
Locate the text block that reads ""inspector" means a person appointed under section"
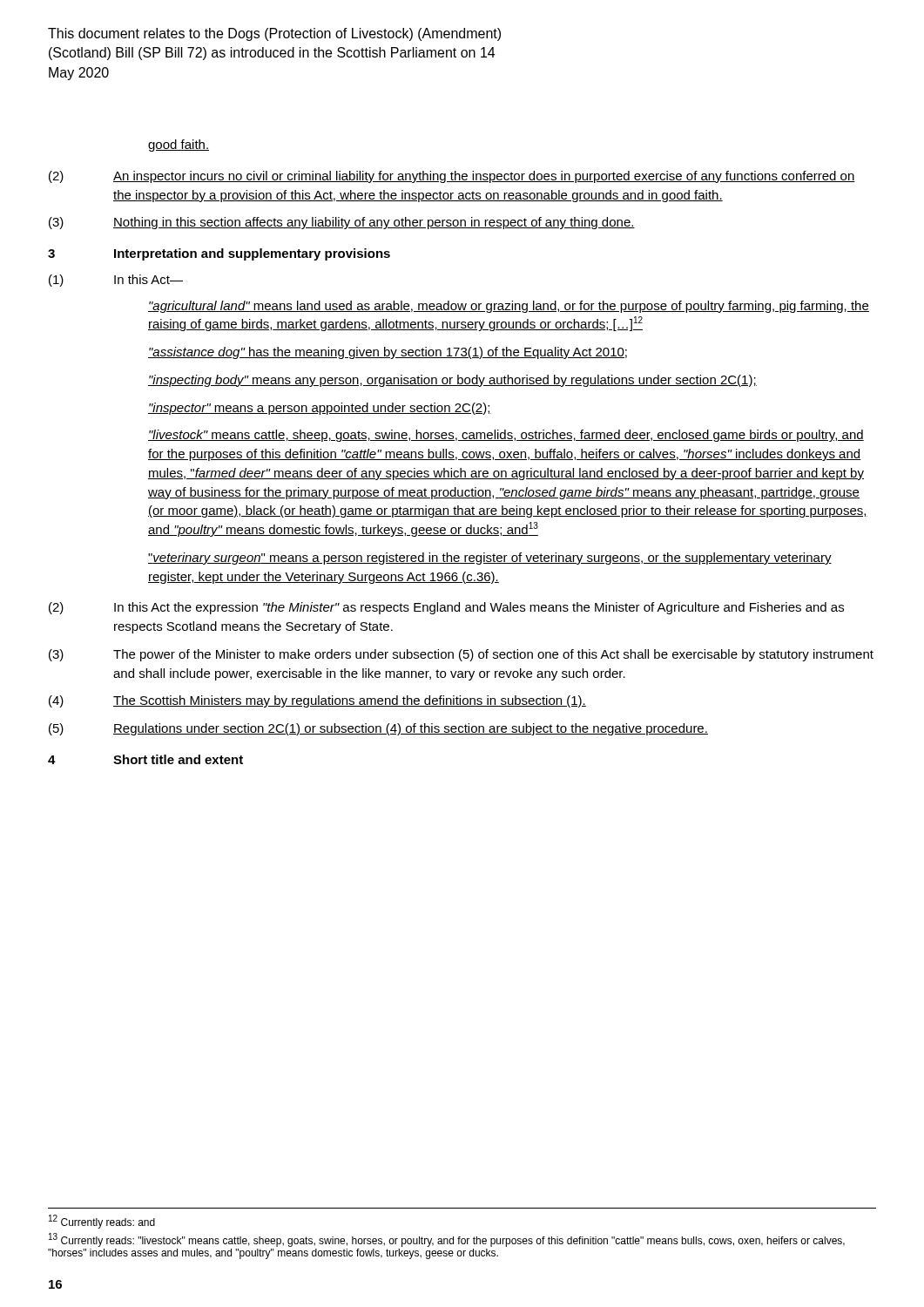319,407
